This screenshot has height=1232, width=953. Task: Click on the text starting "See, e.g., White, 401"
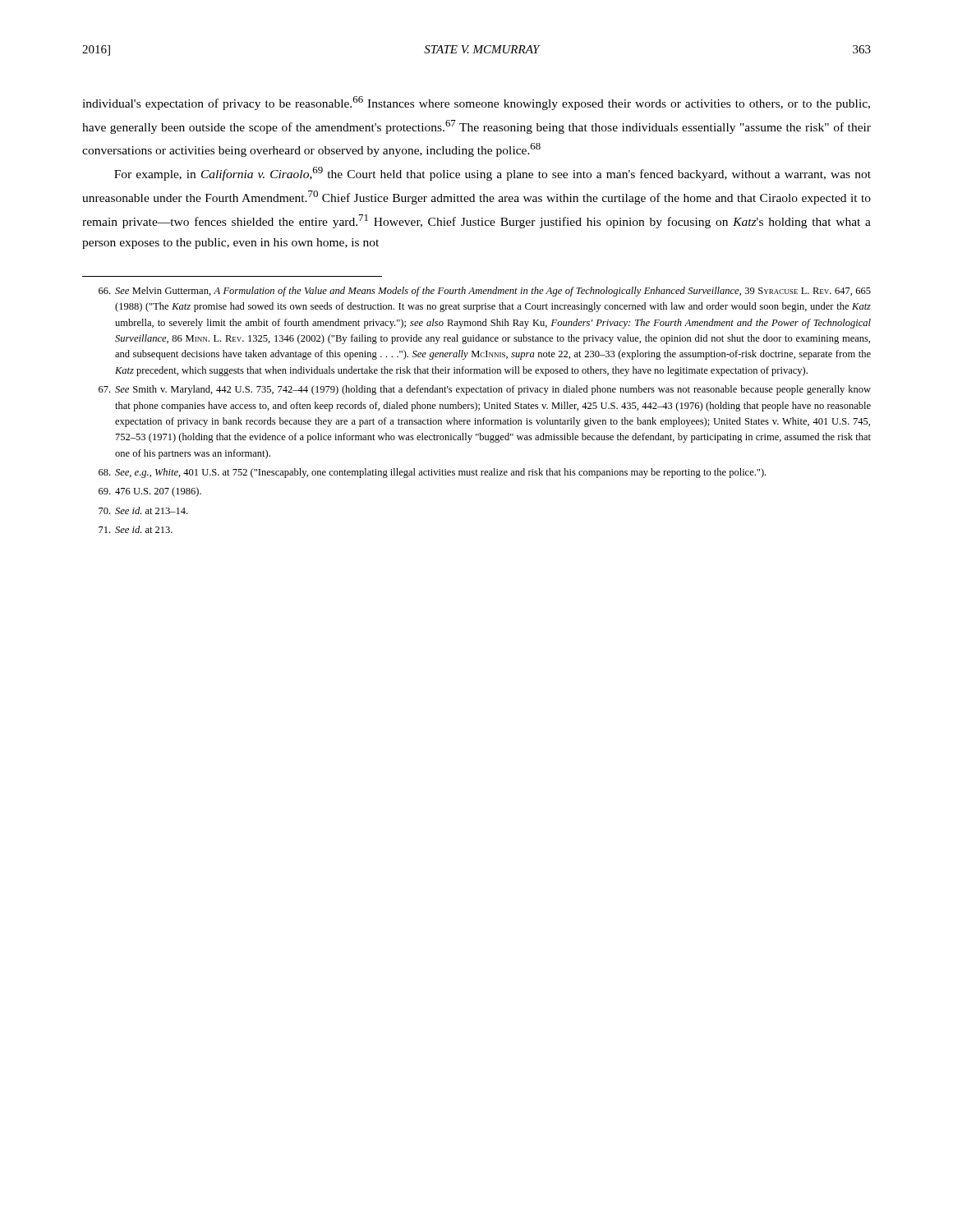click(476, 473)
